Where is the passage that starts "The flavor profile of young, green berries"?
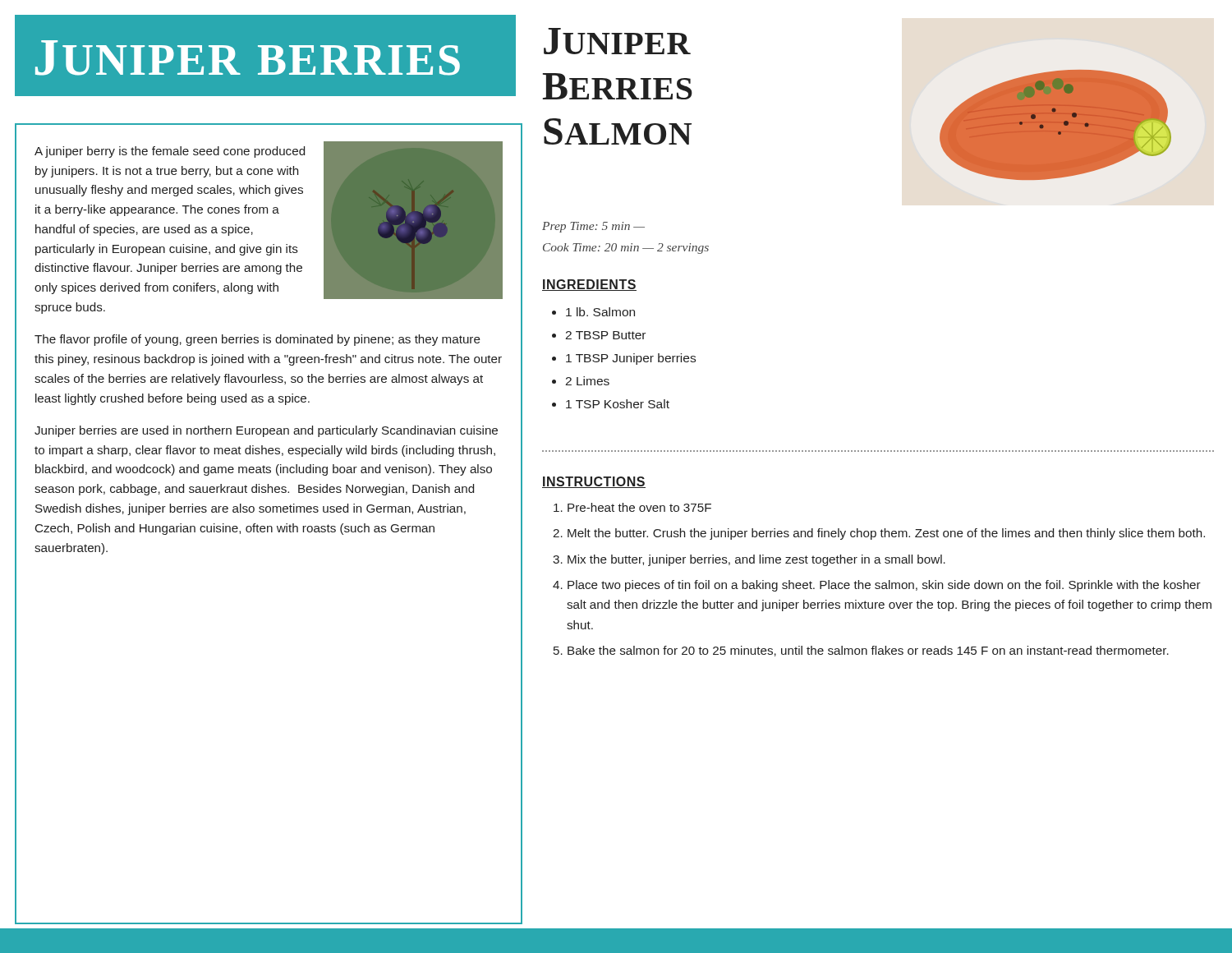This screenshot has height=953, width=1232. pos(268,369)
